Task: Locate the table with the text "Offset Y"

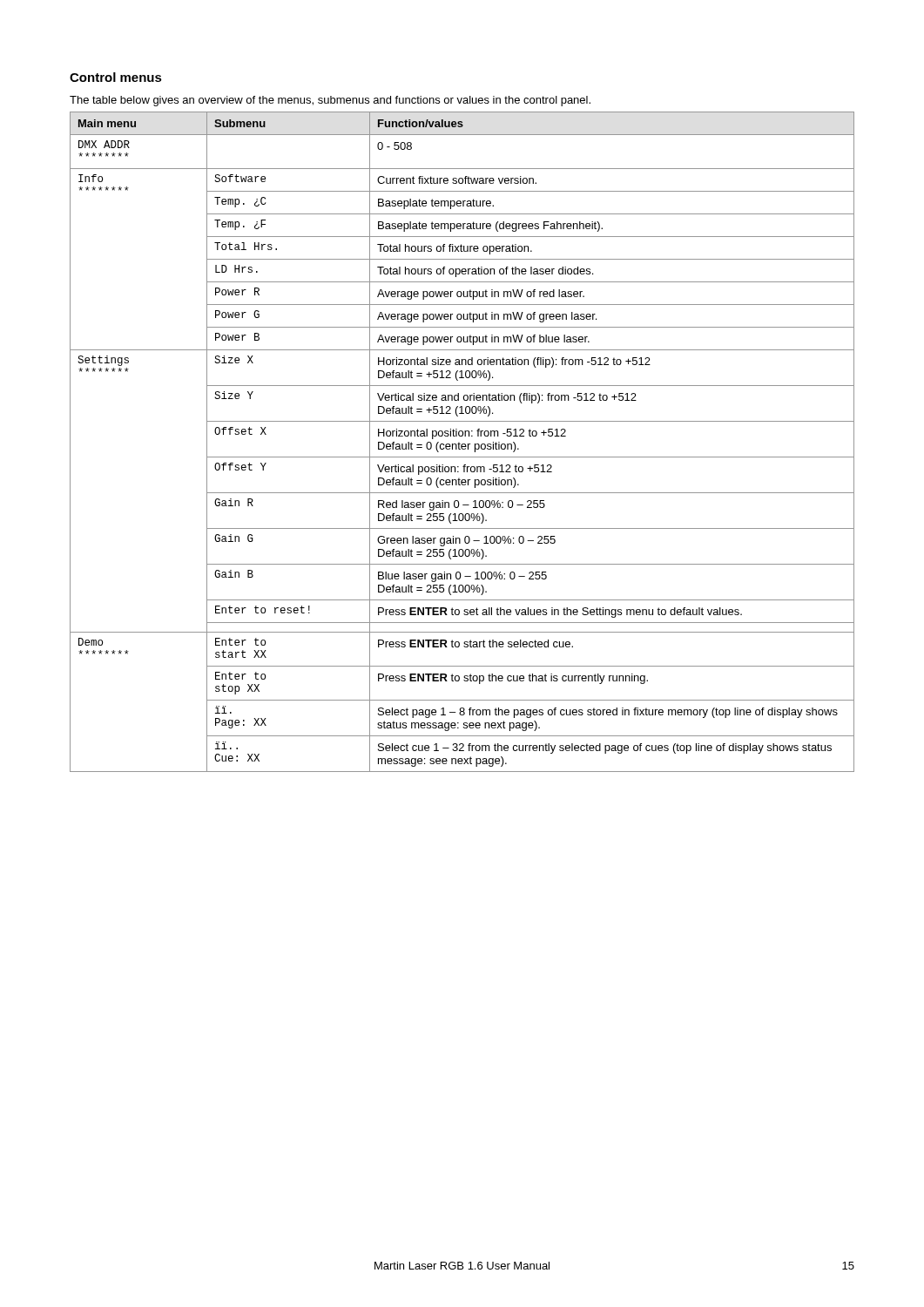Action: pyautogui.click(x=462, y=442)
